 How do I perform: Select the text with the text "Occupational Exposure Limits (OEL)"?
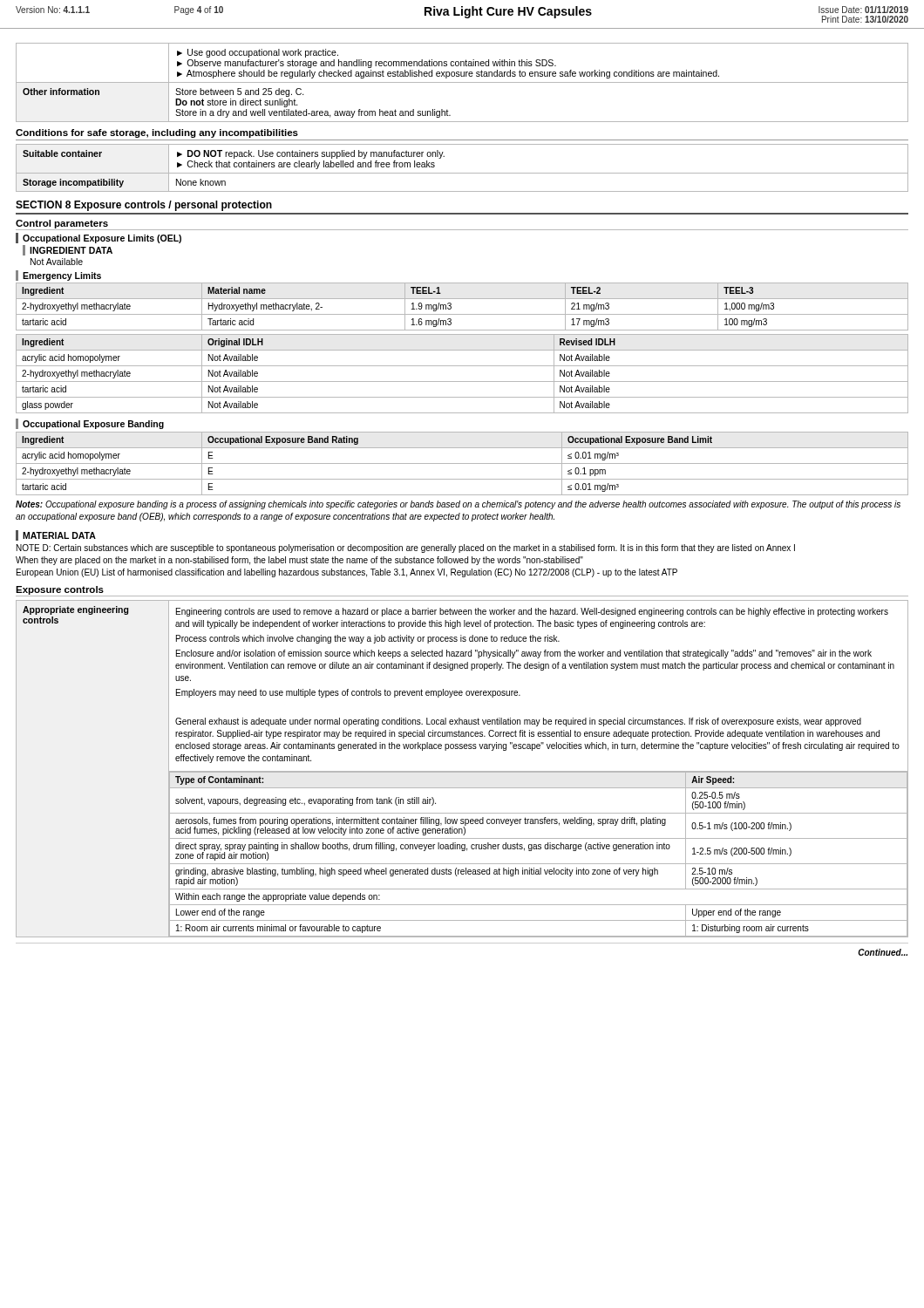click(99, 238)
